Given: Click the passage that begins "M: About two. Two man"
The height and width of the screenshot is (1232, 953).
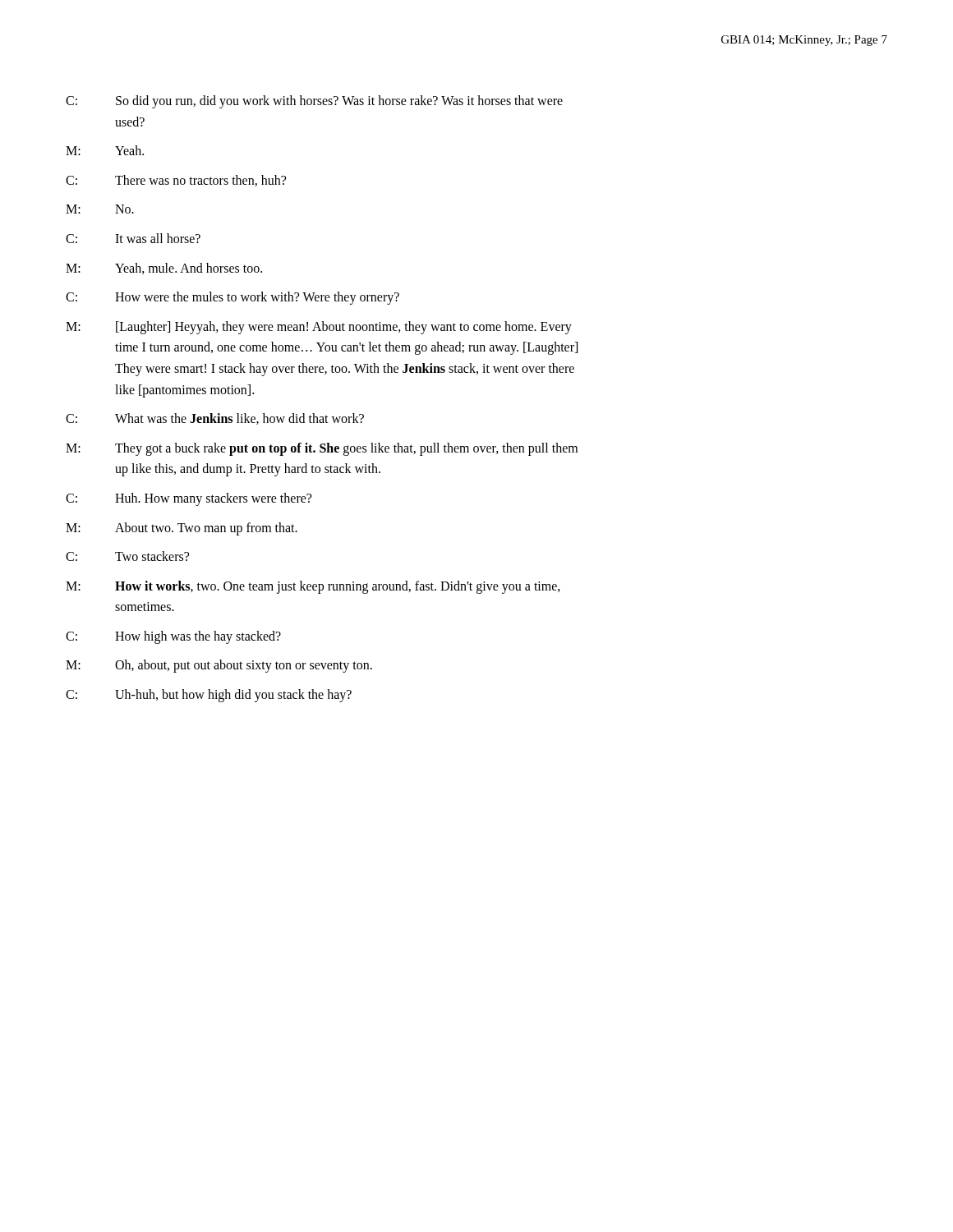Looking at the screenshot, I should (x=182, y=529).
